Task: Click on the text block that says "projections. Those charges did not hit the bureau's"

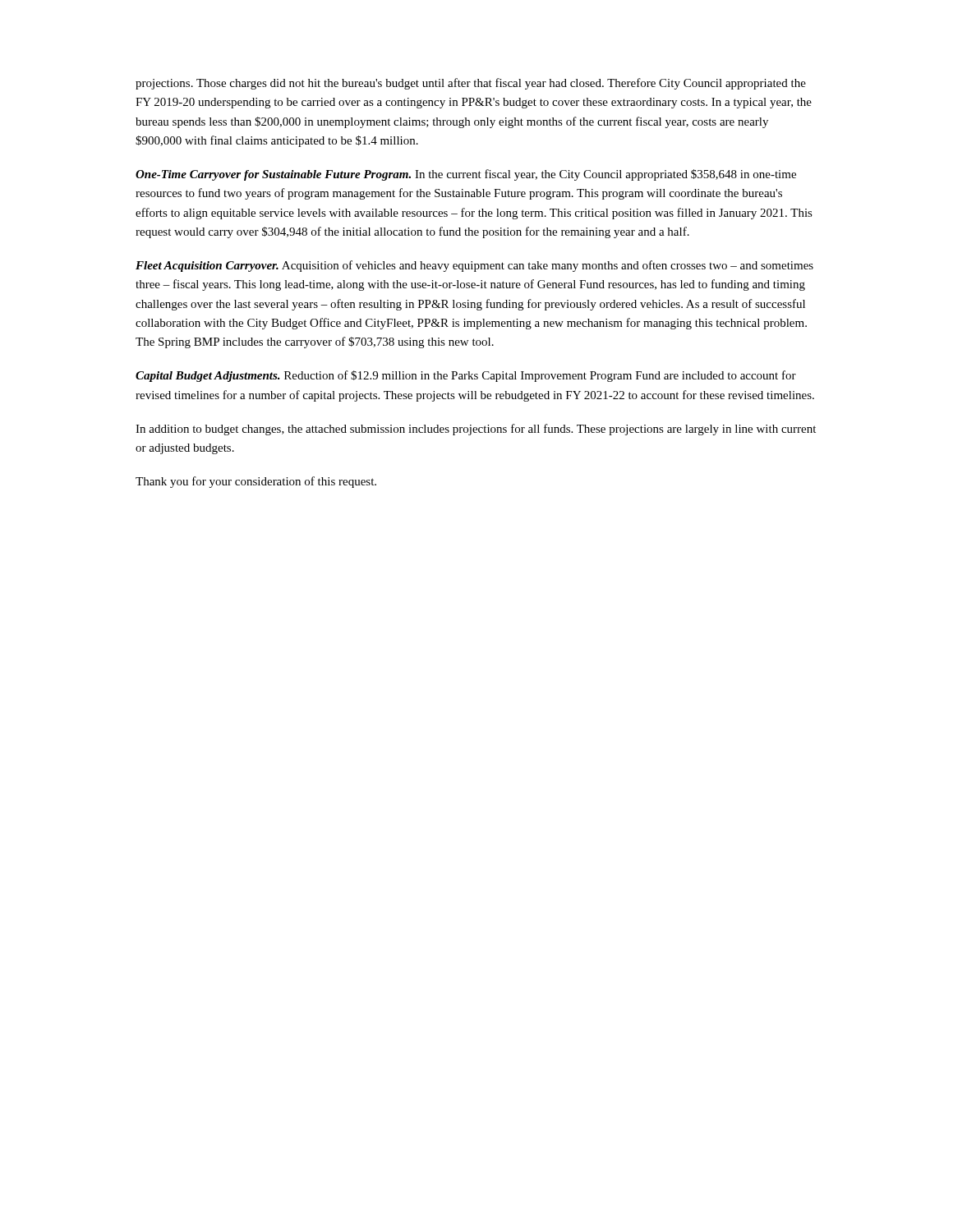Action: point(474,112)
